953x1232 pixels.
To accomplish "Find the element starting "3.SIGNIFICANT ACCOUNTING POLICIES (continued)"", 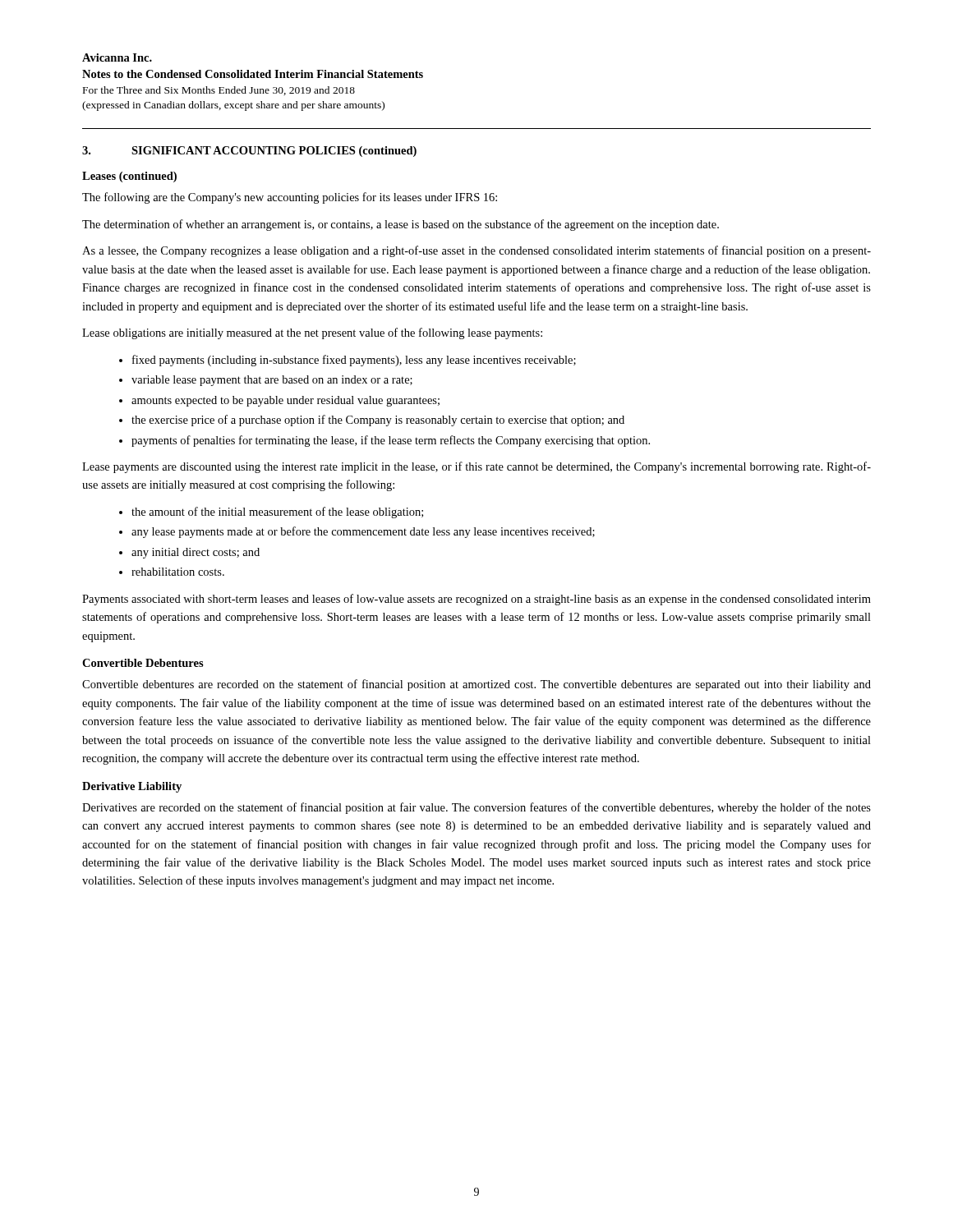I will pyautogui.click(x=249, y=151).
